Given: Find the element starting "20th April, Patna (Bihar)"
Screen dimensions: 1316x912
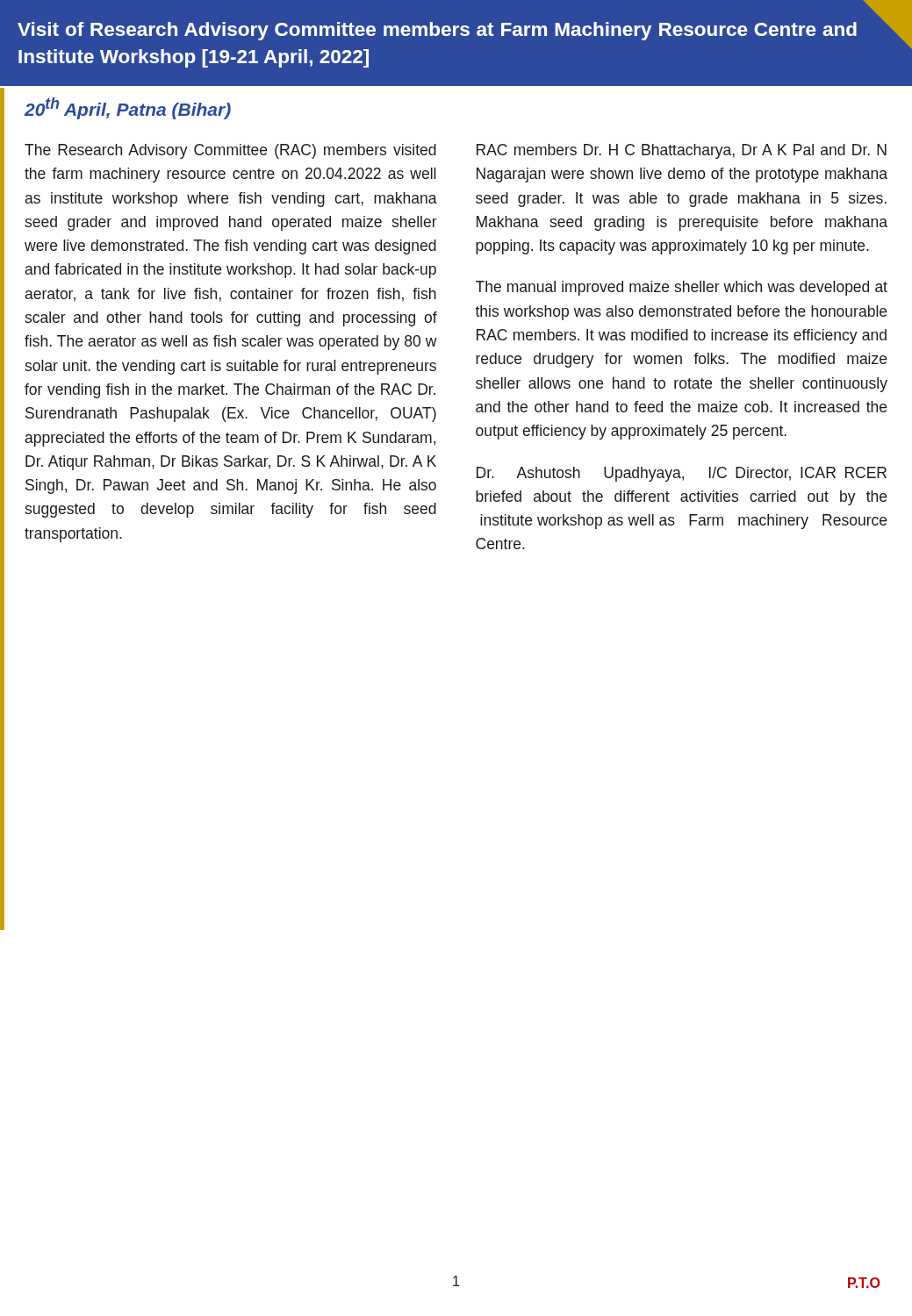Looking at the screenshot, I should tap(128, 107).
